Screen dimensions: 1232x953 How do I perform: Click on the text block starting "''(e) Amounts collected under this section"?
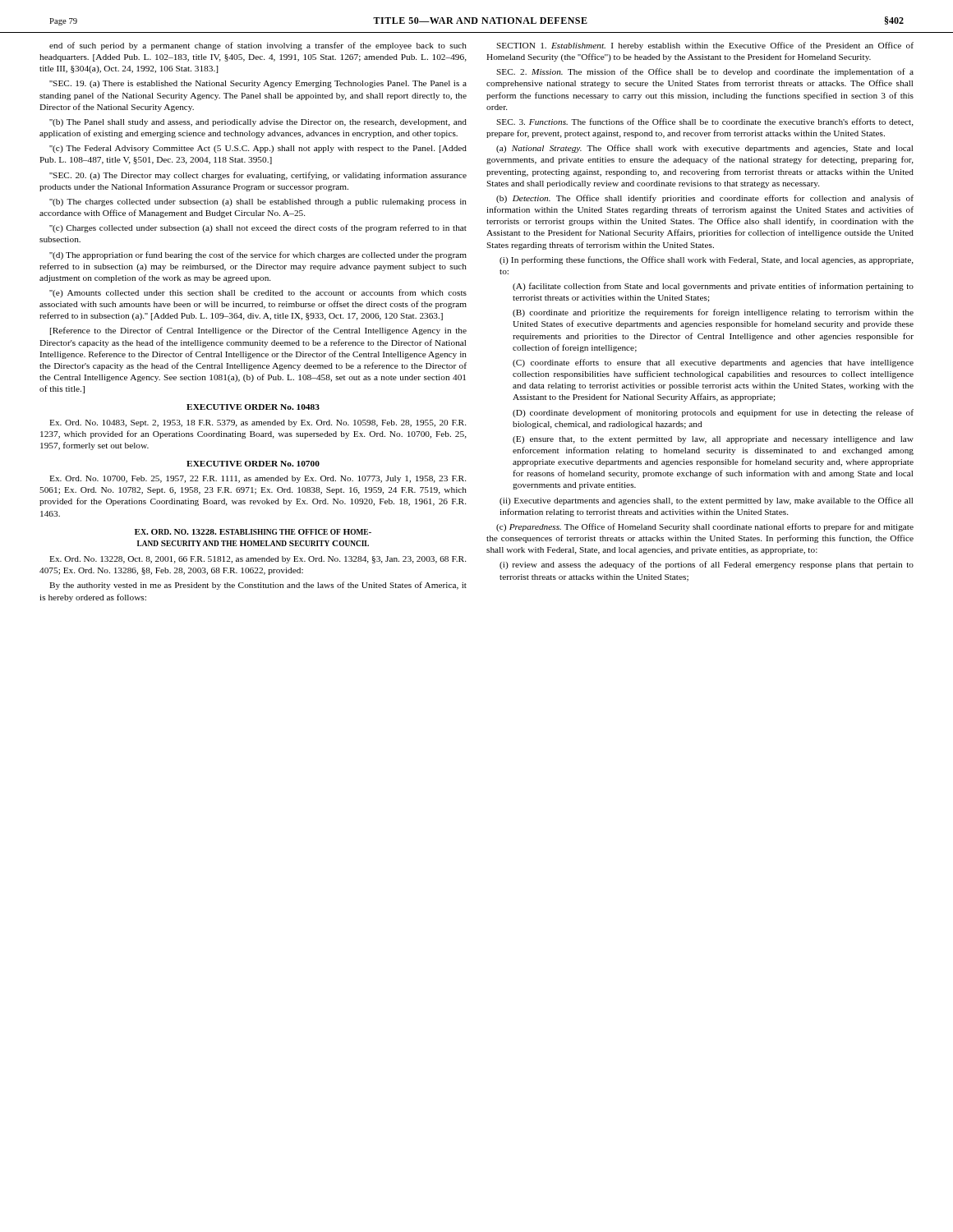click(x=253, y=304)
